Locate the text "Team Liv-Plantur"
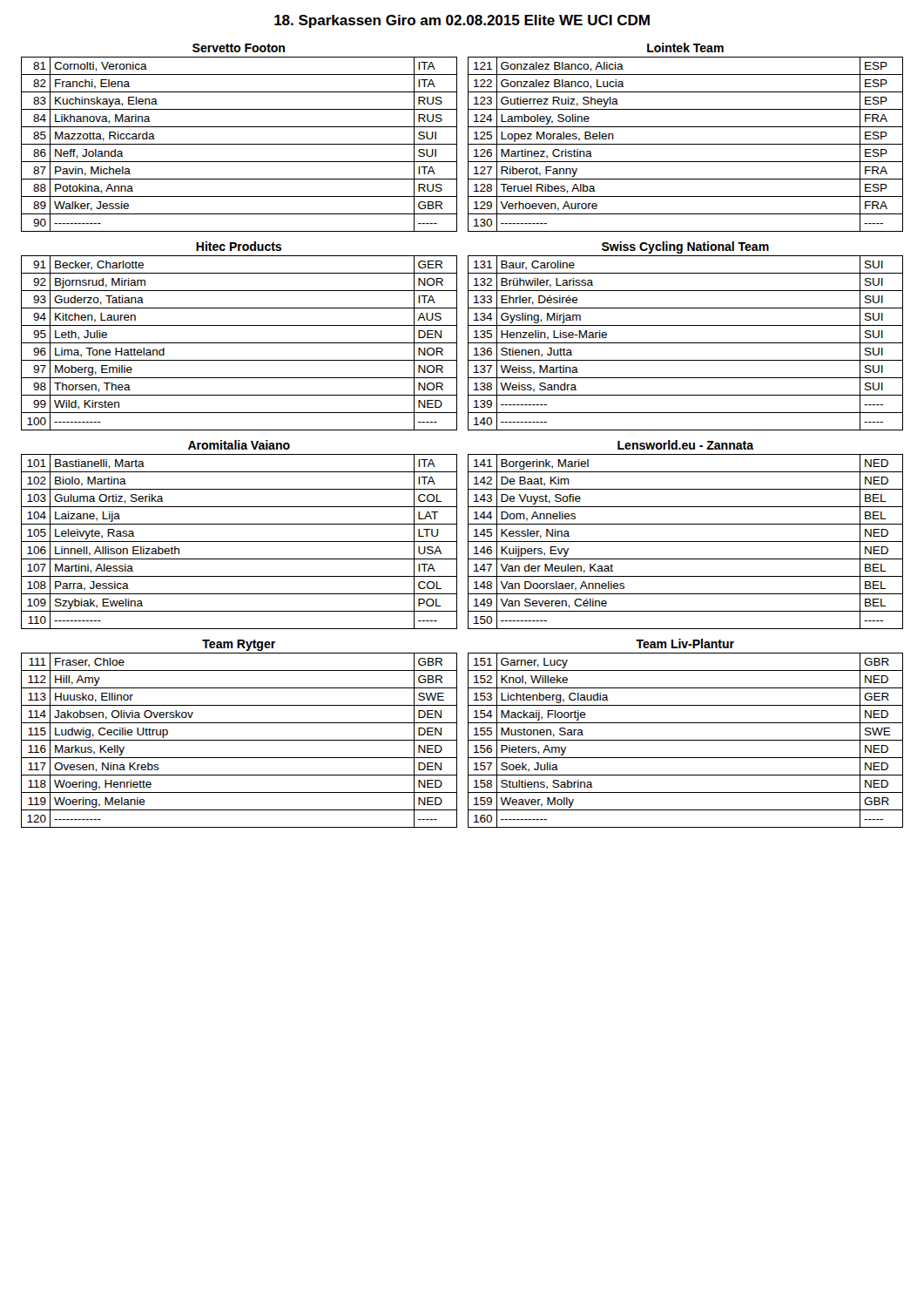This screenshot has width=924, height=1307. click(685, 644)
